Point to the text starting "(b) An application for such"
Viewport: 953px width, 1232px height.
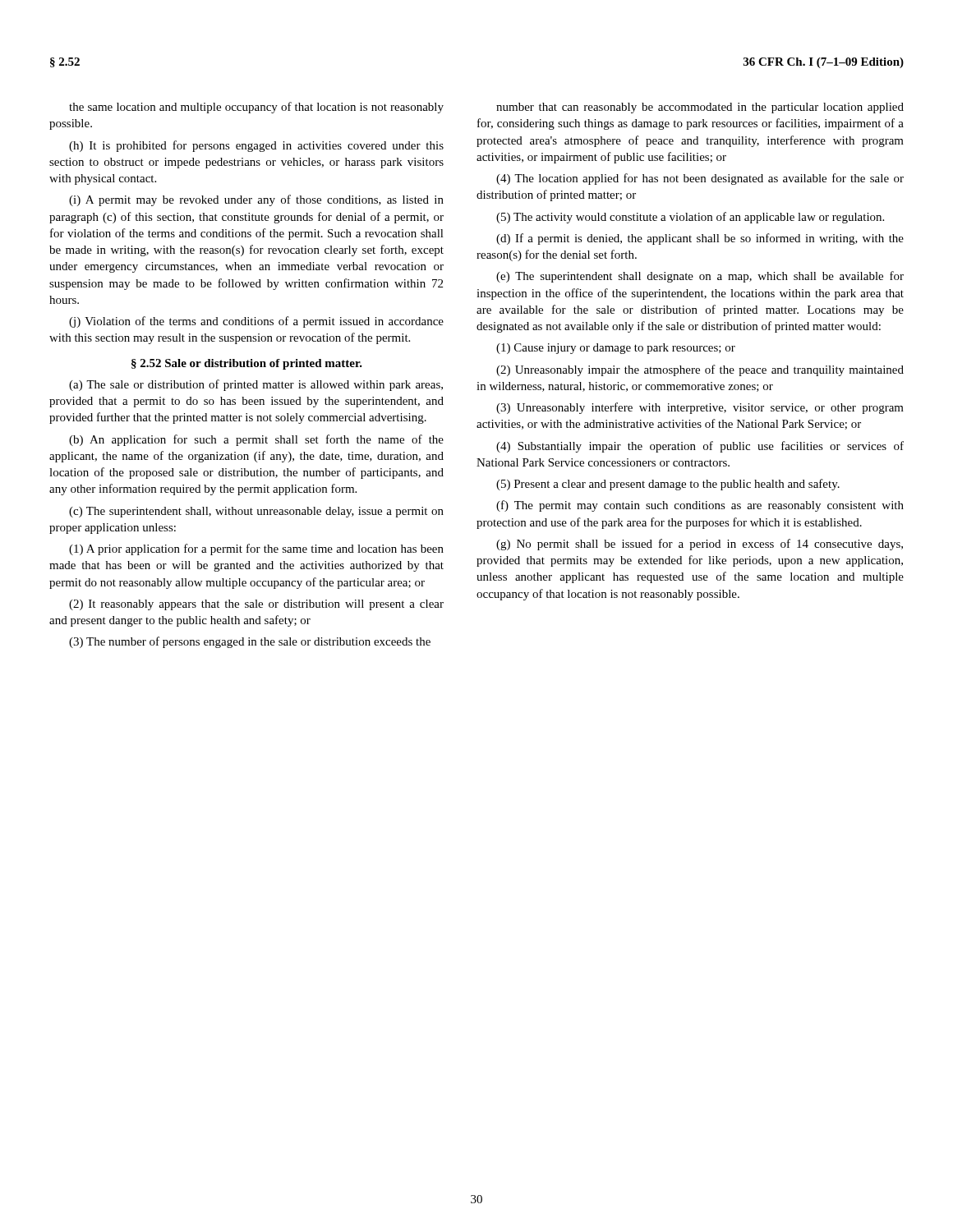click(x=246, y=464)
